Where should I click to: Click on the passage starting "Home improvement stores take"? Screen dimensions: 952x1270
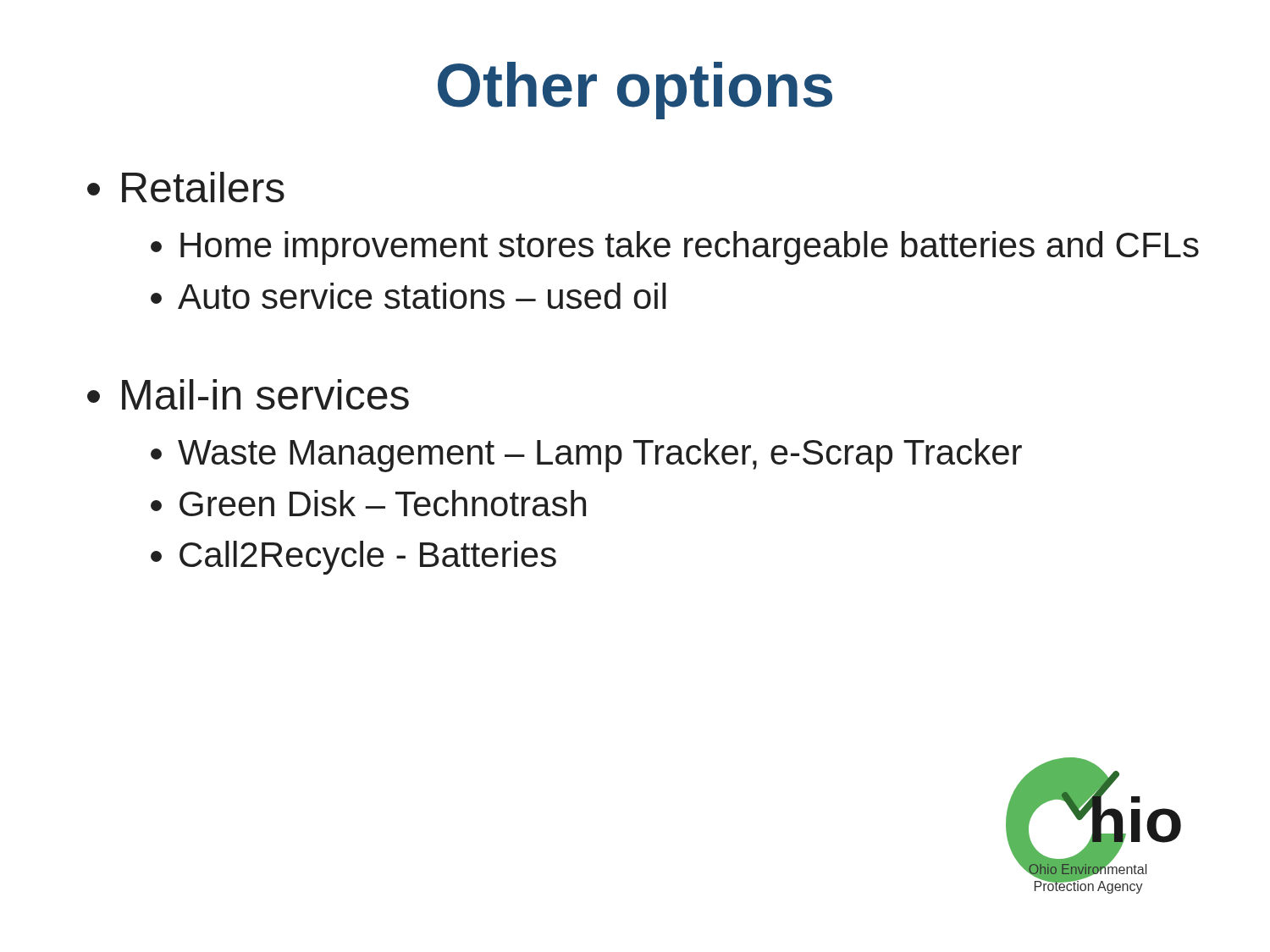[689, 245]
